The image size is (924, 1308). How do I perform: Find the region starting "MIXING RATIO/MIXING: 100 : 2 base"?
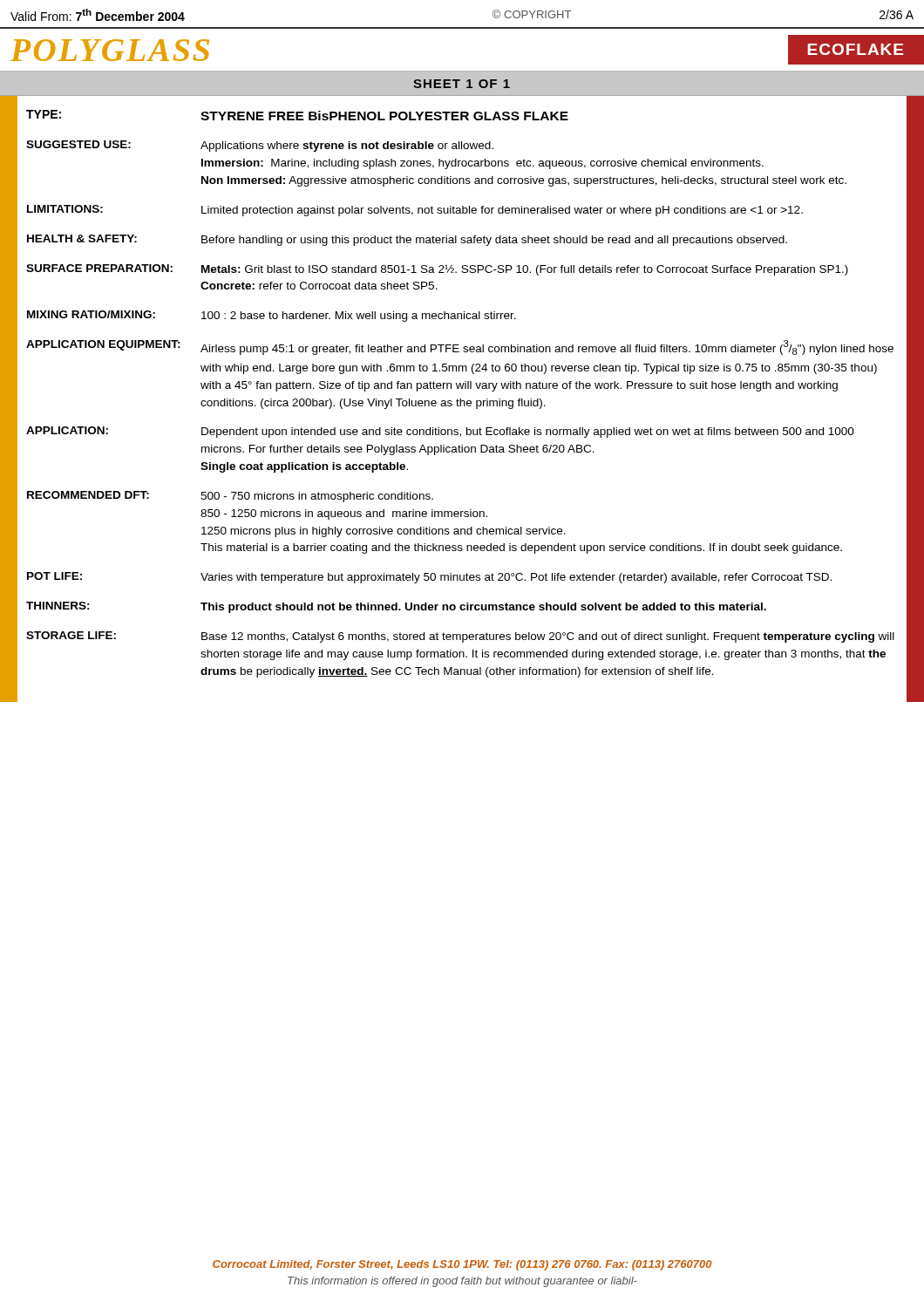[x=462, y=316]
